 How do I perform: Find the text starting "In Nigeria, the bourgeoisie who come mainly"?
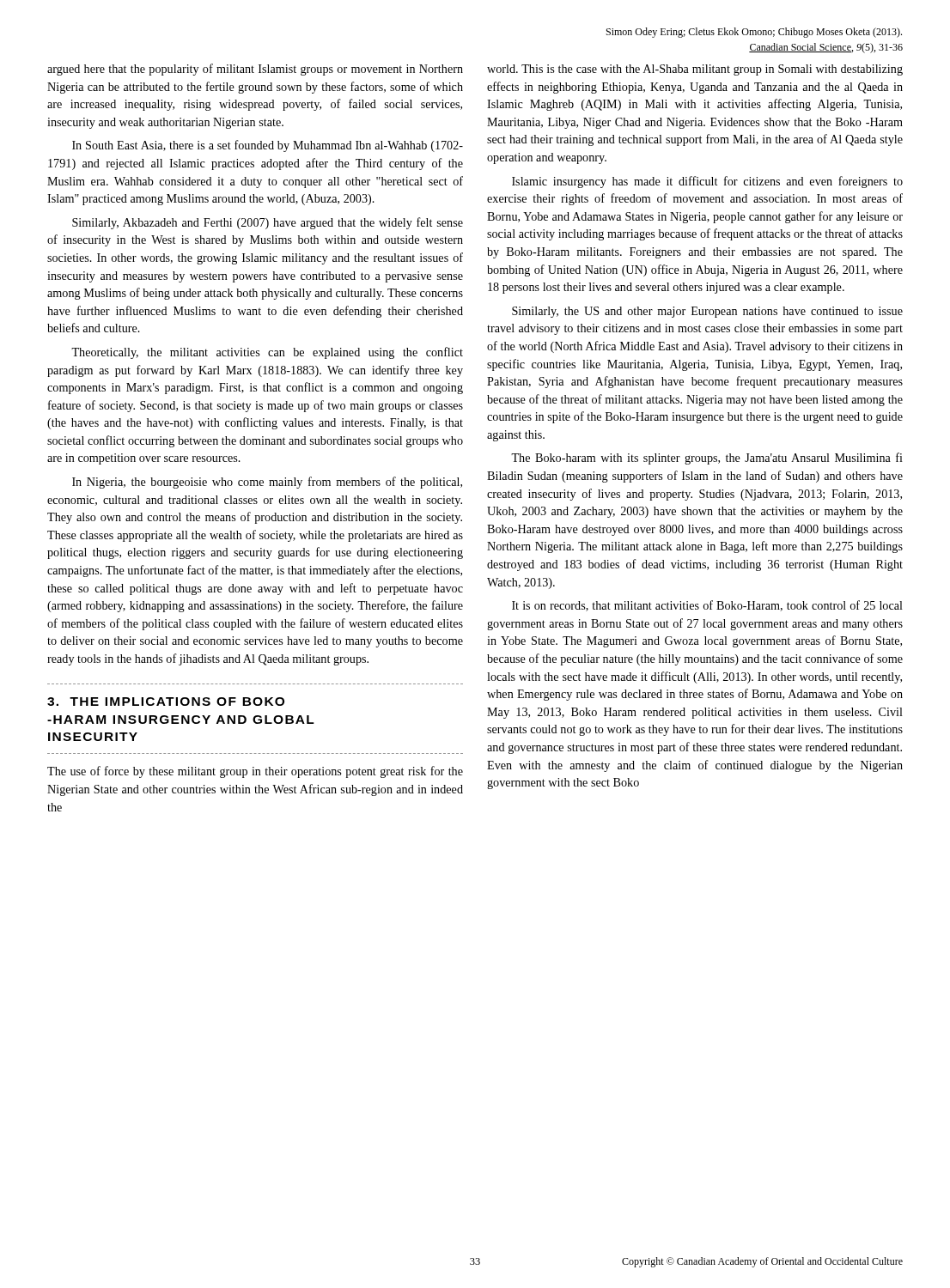coord(255,570)
